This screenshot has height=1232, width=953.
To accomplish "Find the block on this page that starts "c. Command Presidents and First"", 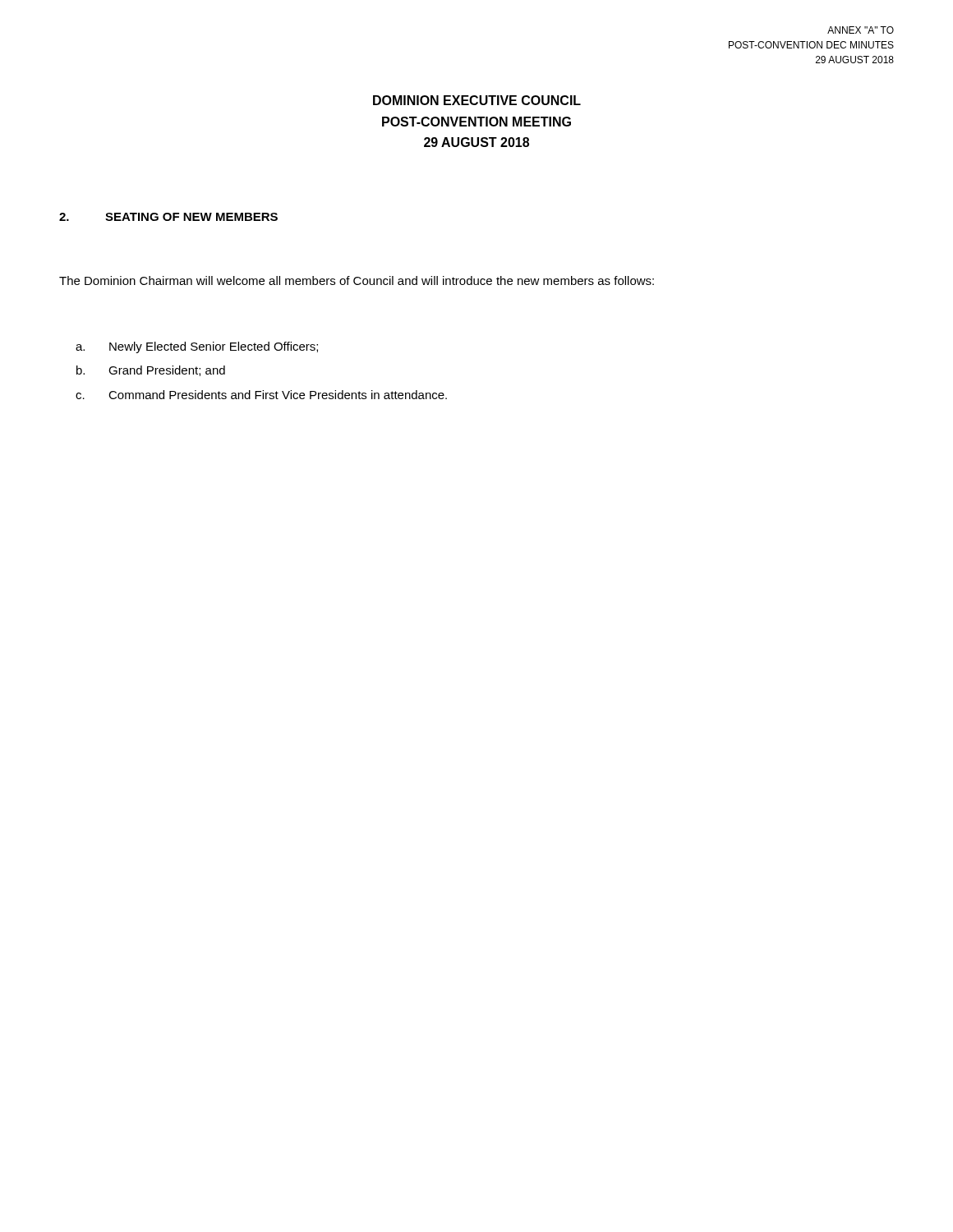I will [262, 394].
